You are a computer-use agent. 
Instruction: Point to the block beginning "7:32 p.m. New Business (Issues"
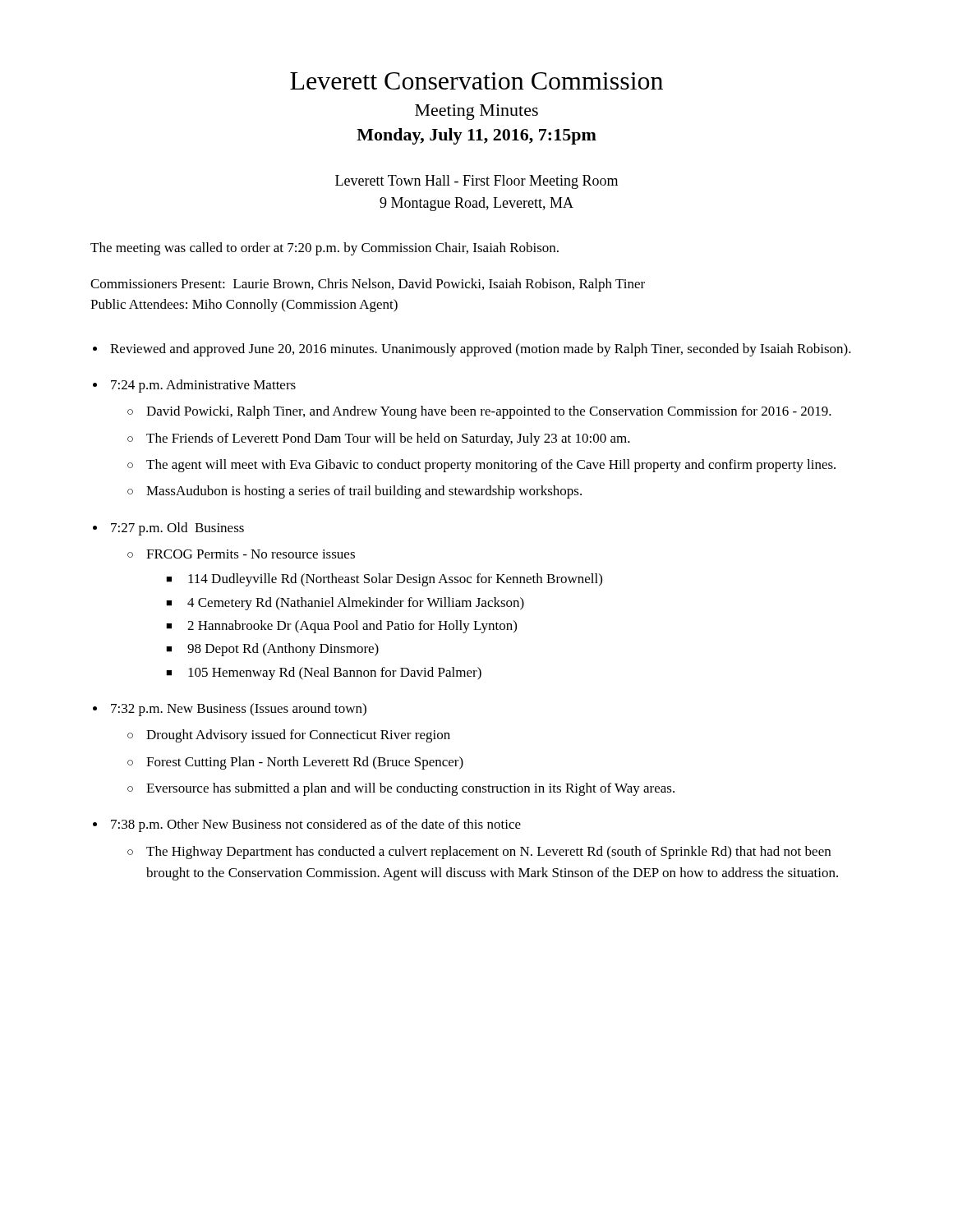(x=239, y=710)
